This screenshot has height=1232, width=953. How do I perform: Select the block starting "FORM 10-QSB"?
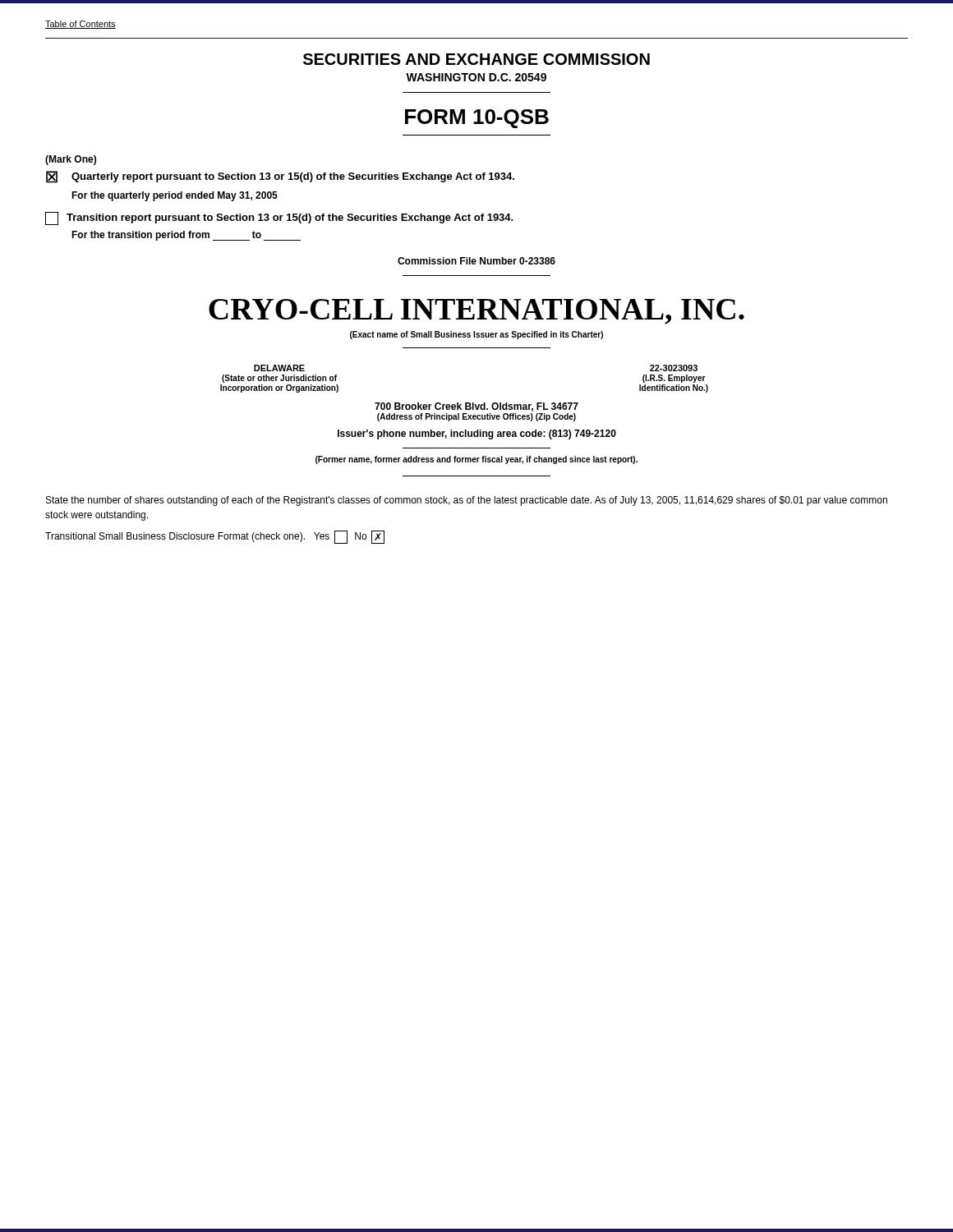(476, 117)
